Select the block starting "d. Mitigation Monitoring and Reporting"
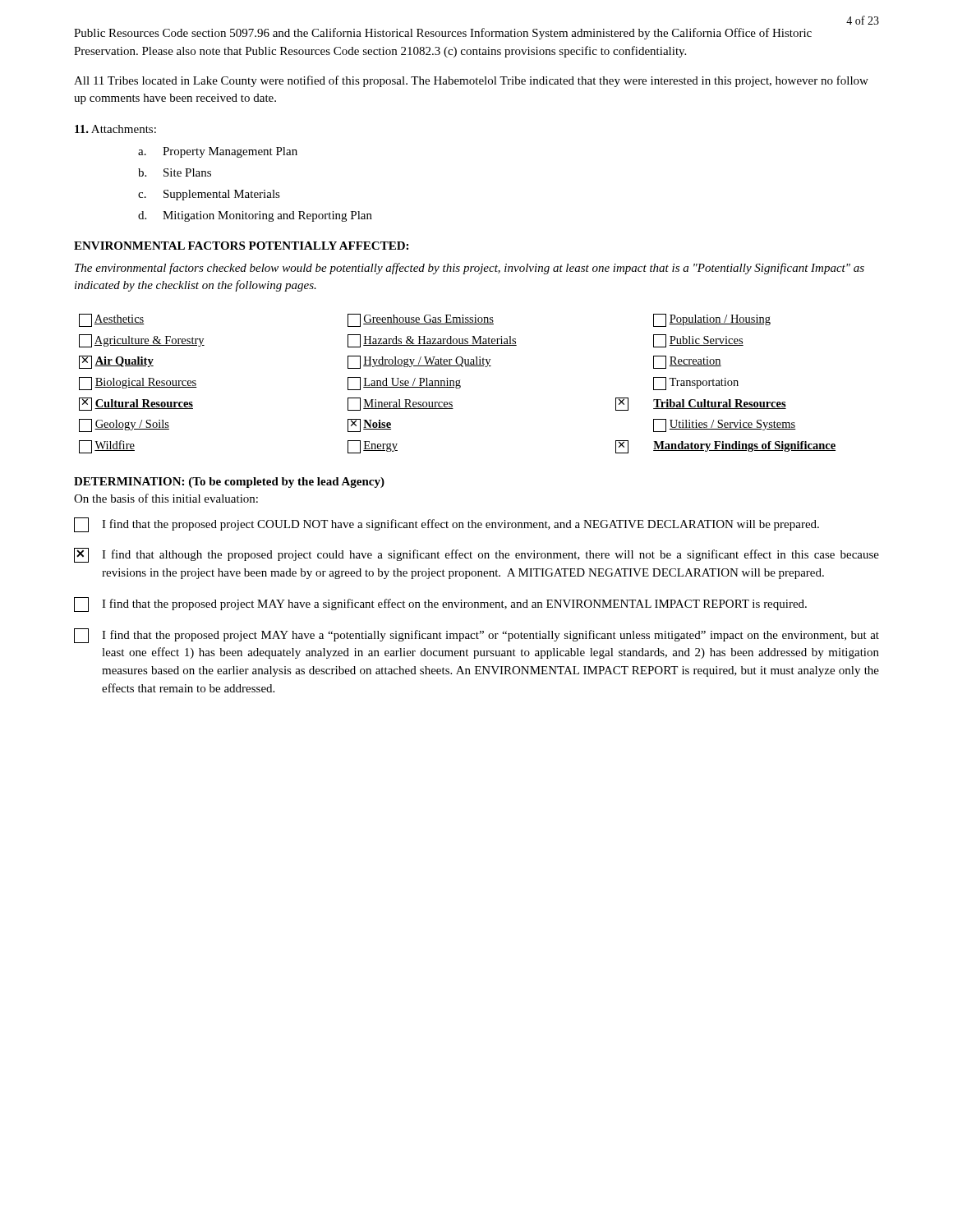 255,216
